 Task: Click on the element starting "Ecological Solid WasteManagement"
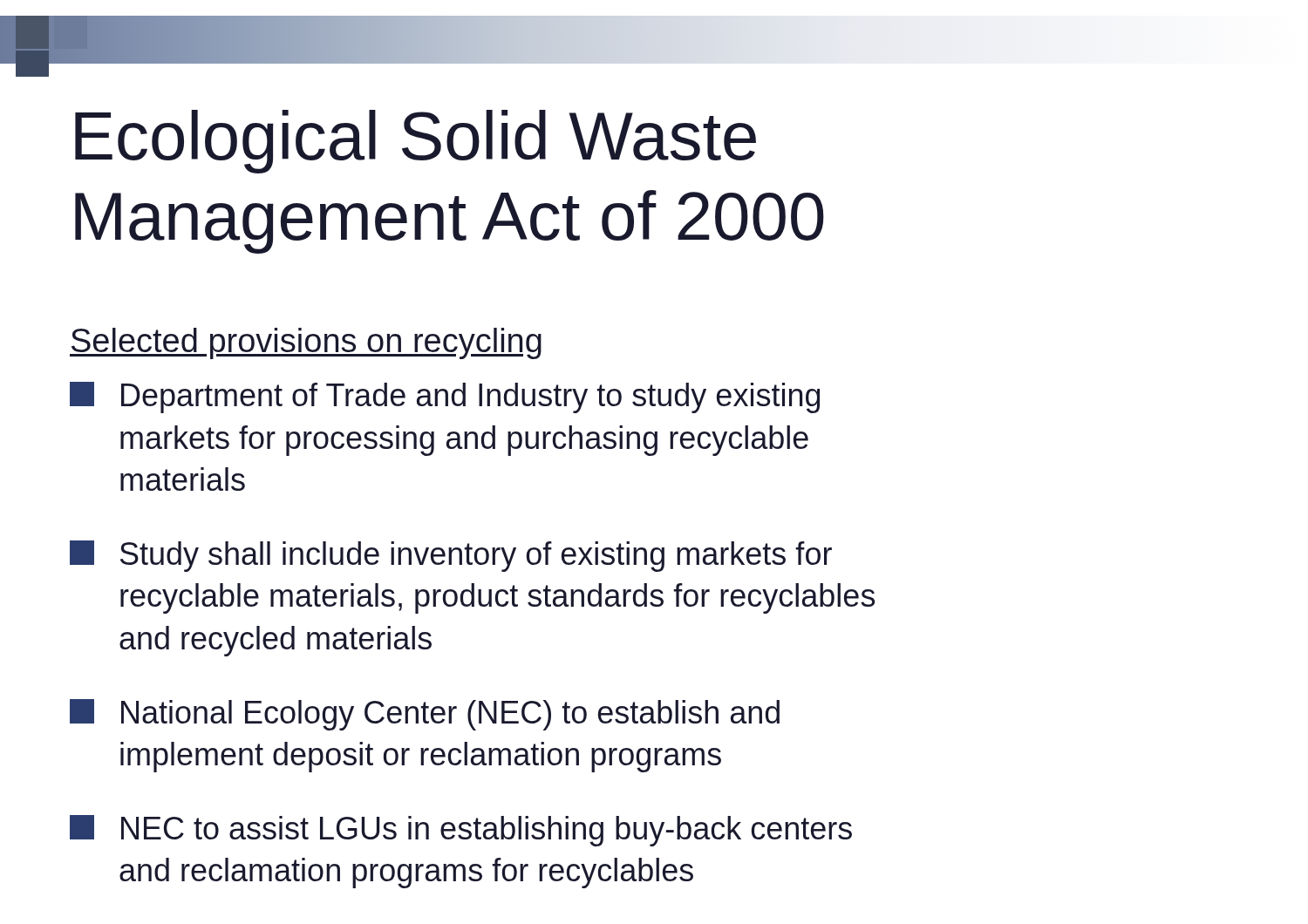click(658, 176)
